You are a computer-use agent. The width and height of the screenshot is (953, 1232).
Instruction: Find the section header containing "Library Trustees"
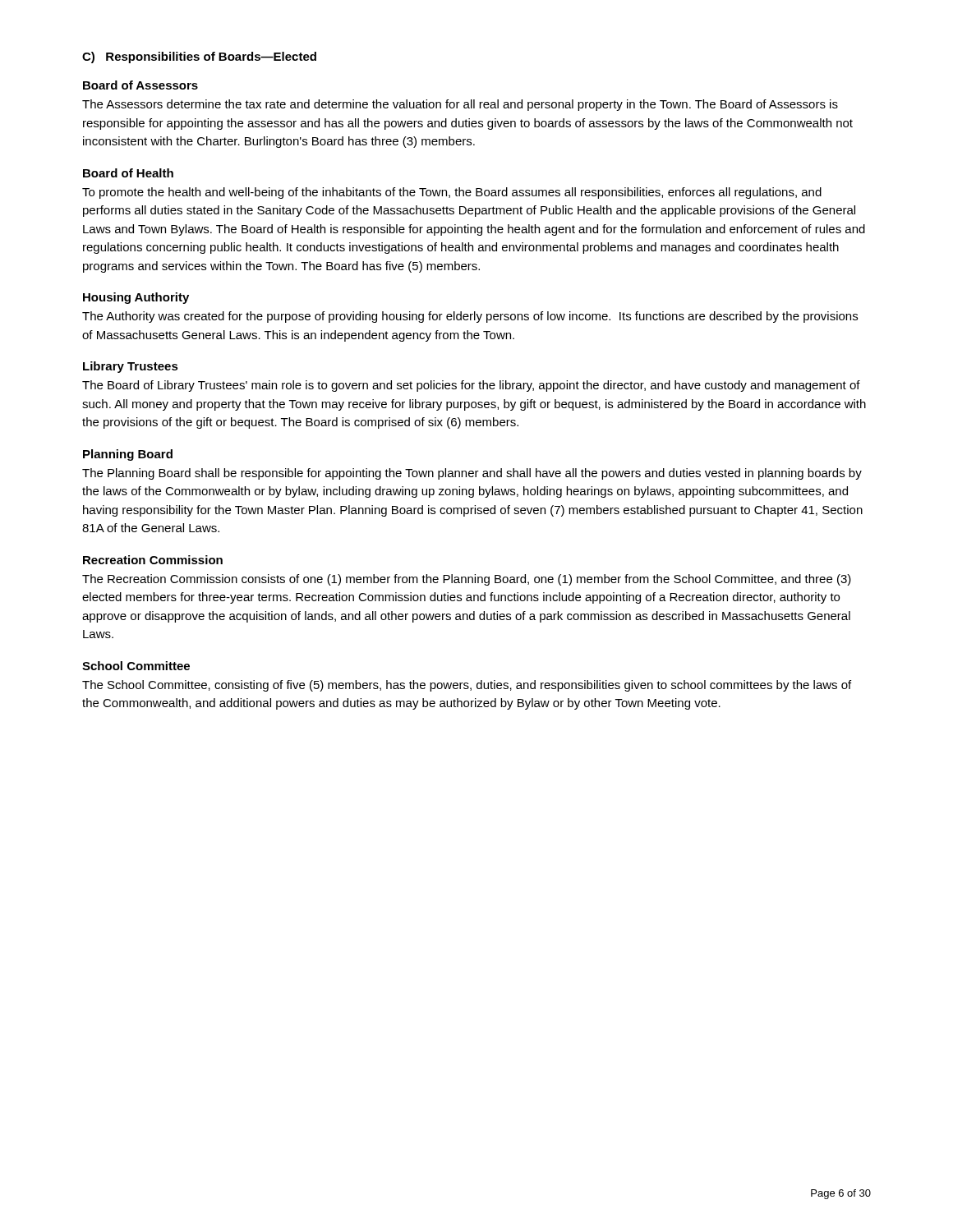[130, 366]
